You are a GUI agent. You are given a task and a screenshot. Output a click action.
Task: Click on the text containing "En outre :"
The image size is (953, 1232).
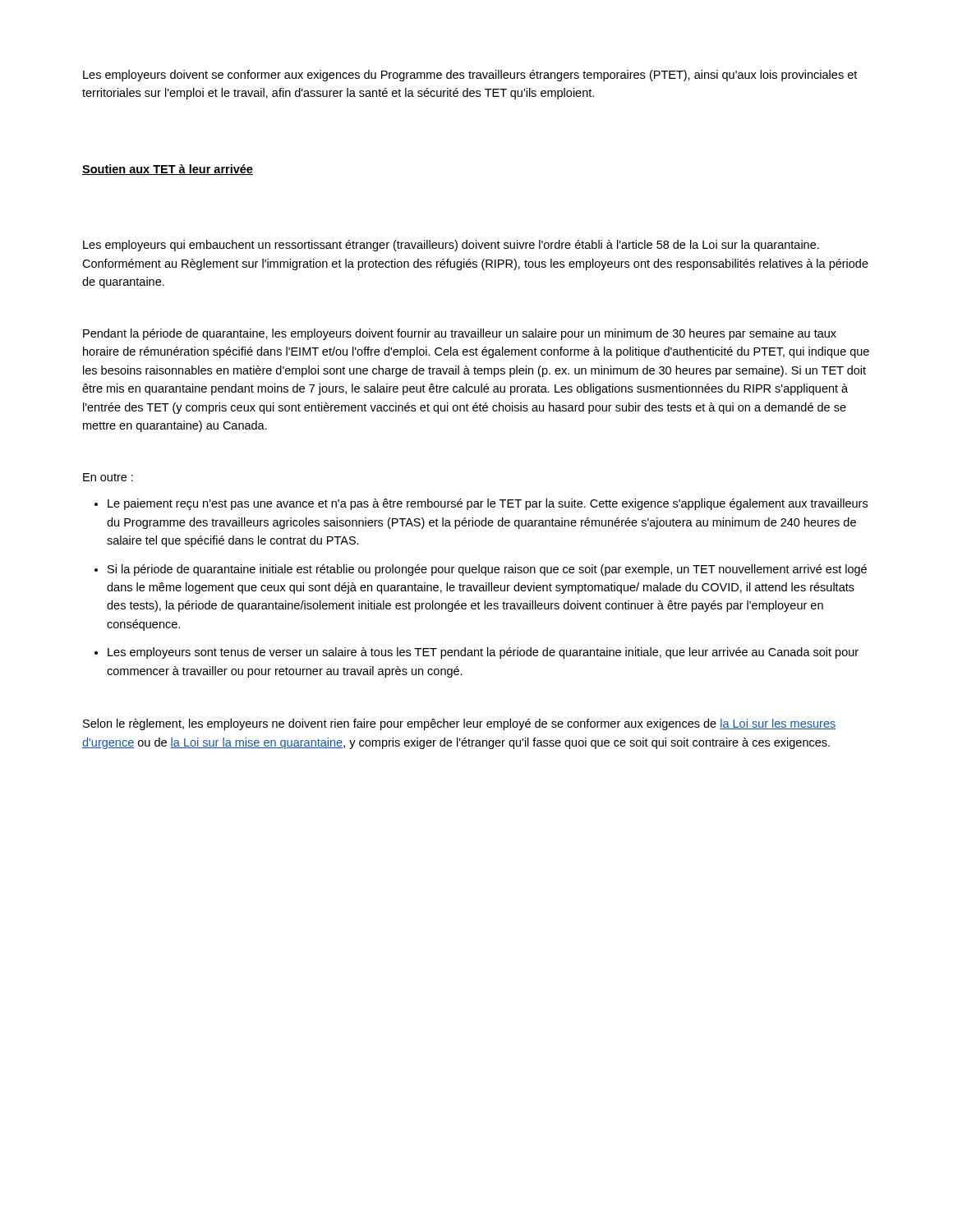coord(108,477)
